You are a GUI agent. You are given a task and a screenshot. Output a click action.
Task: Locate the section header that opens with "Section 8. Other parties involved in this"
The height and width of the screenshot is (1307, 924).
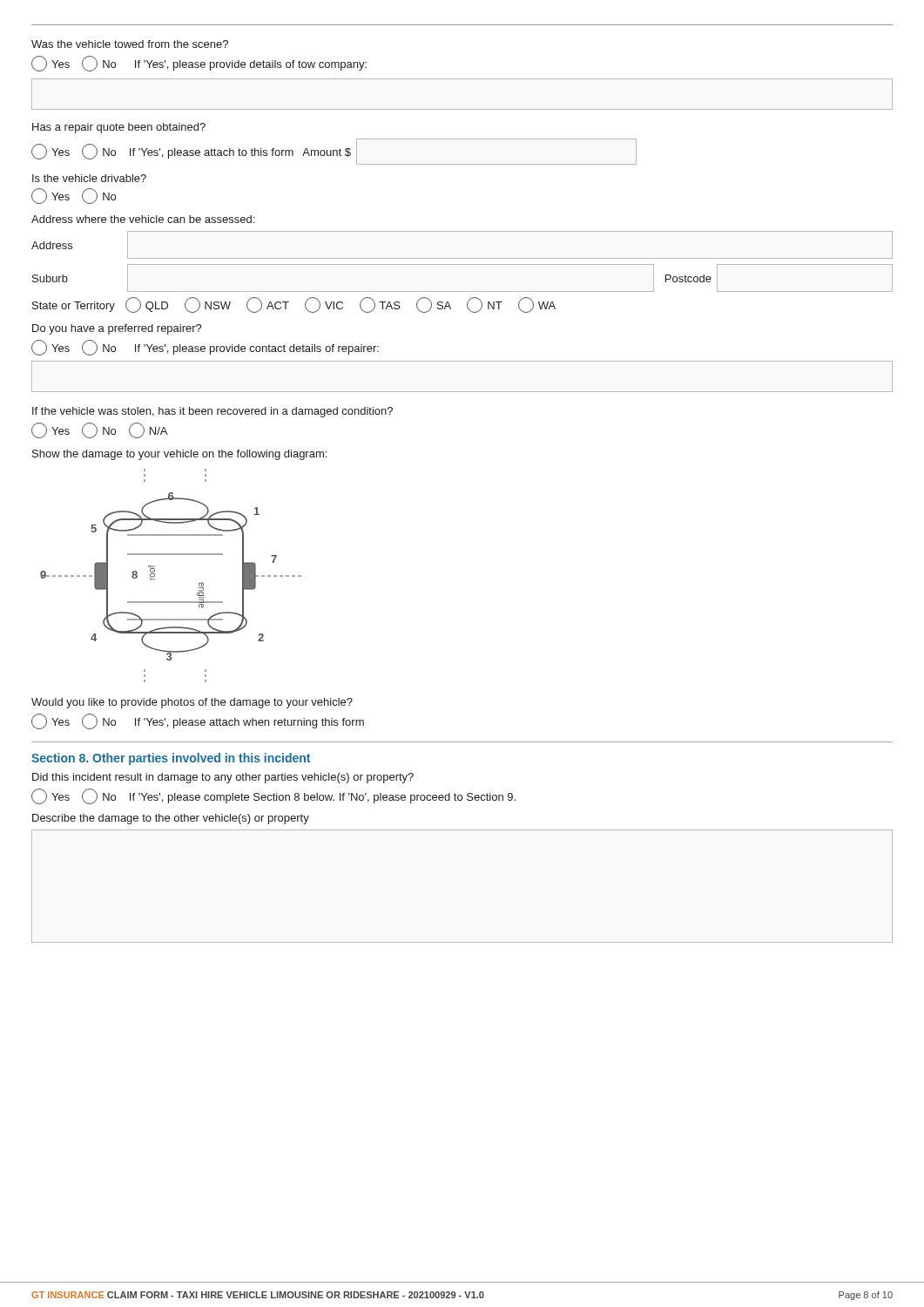click(171, 758)
